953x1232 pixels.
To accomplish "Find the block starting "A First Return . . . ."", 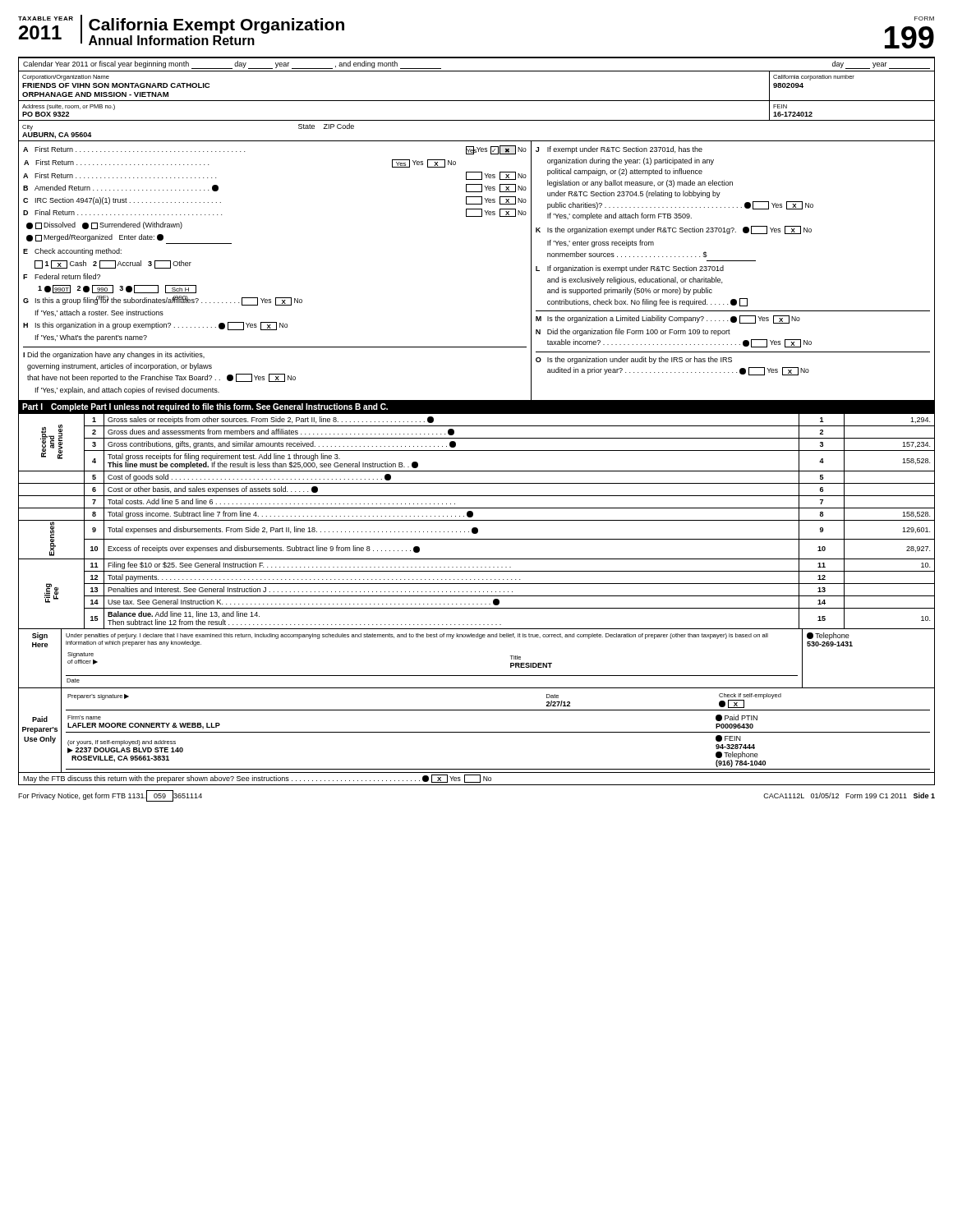I will tap(45, 150).
